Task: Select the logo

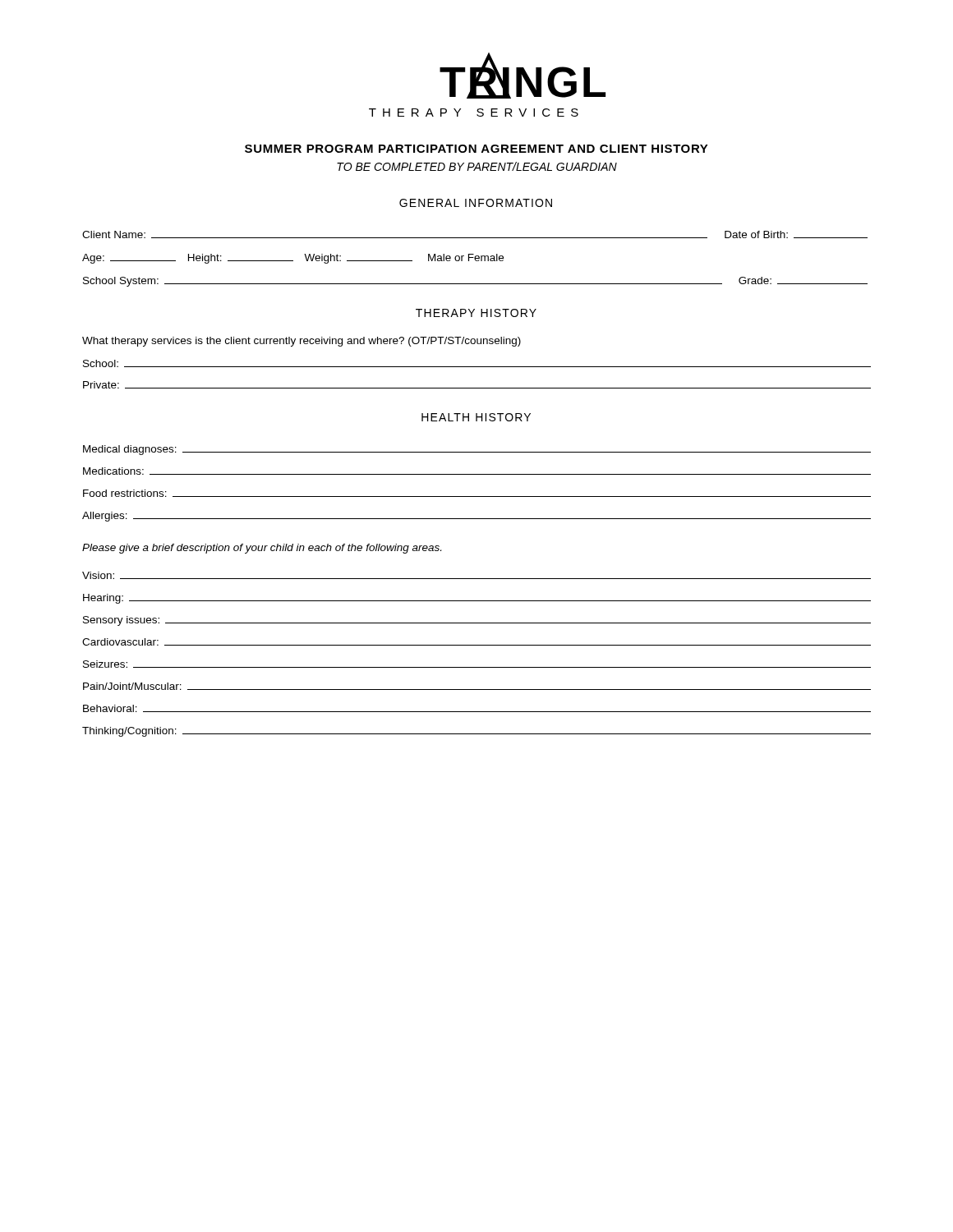Action: 476,88
